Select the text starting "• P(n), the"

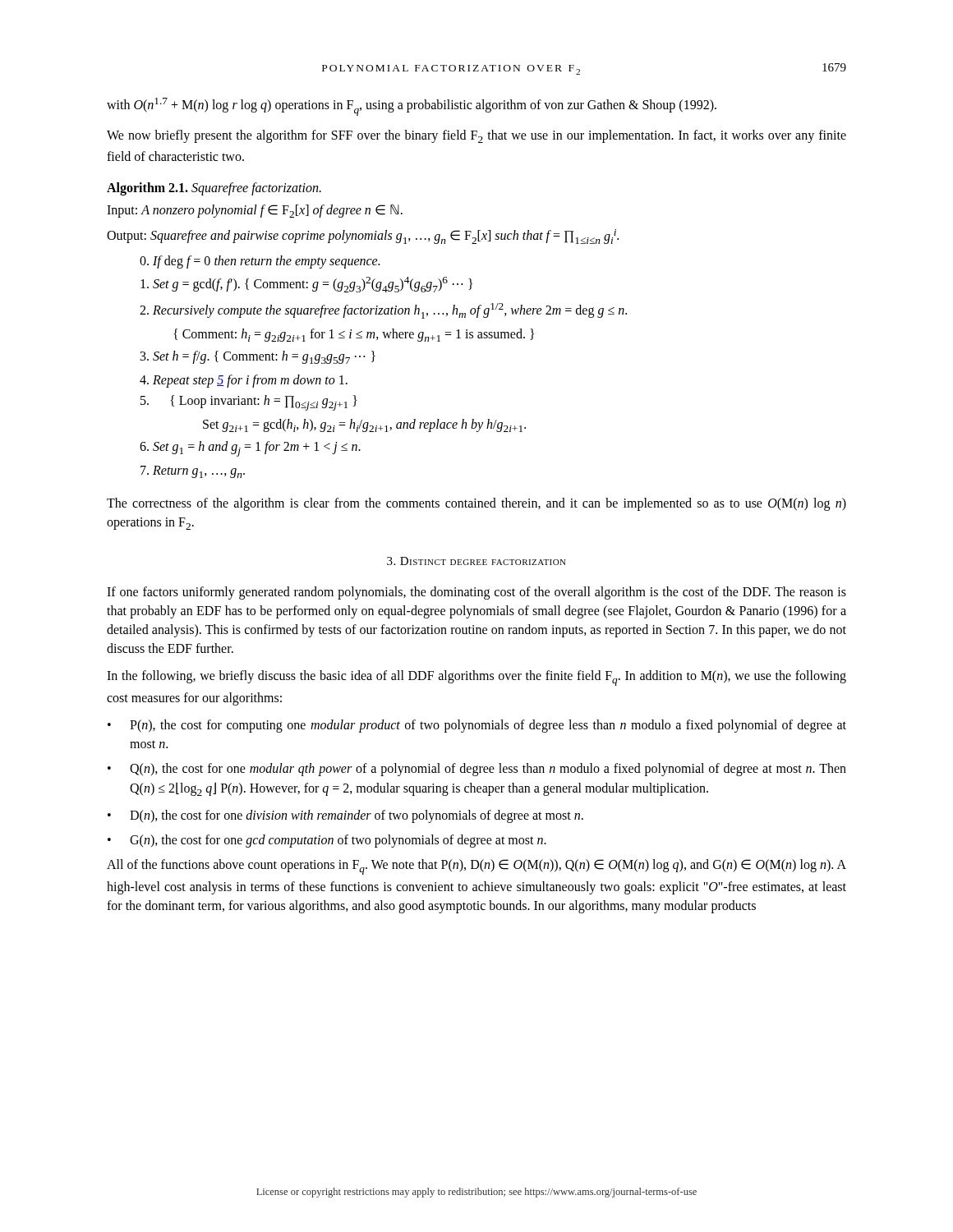pos(476,734)
